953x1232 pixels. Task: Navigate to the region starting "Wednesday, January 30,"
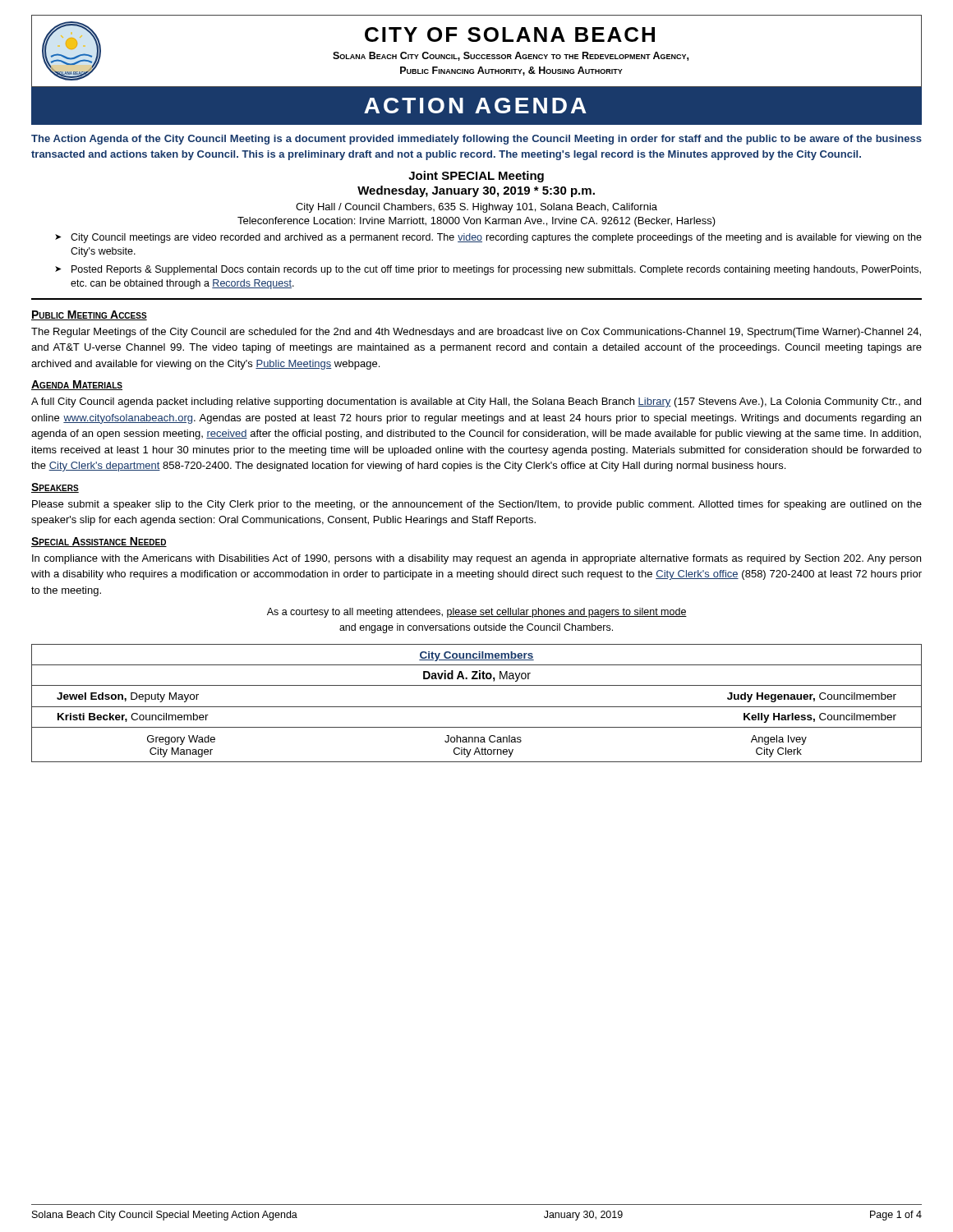coord(476,190)
